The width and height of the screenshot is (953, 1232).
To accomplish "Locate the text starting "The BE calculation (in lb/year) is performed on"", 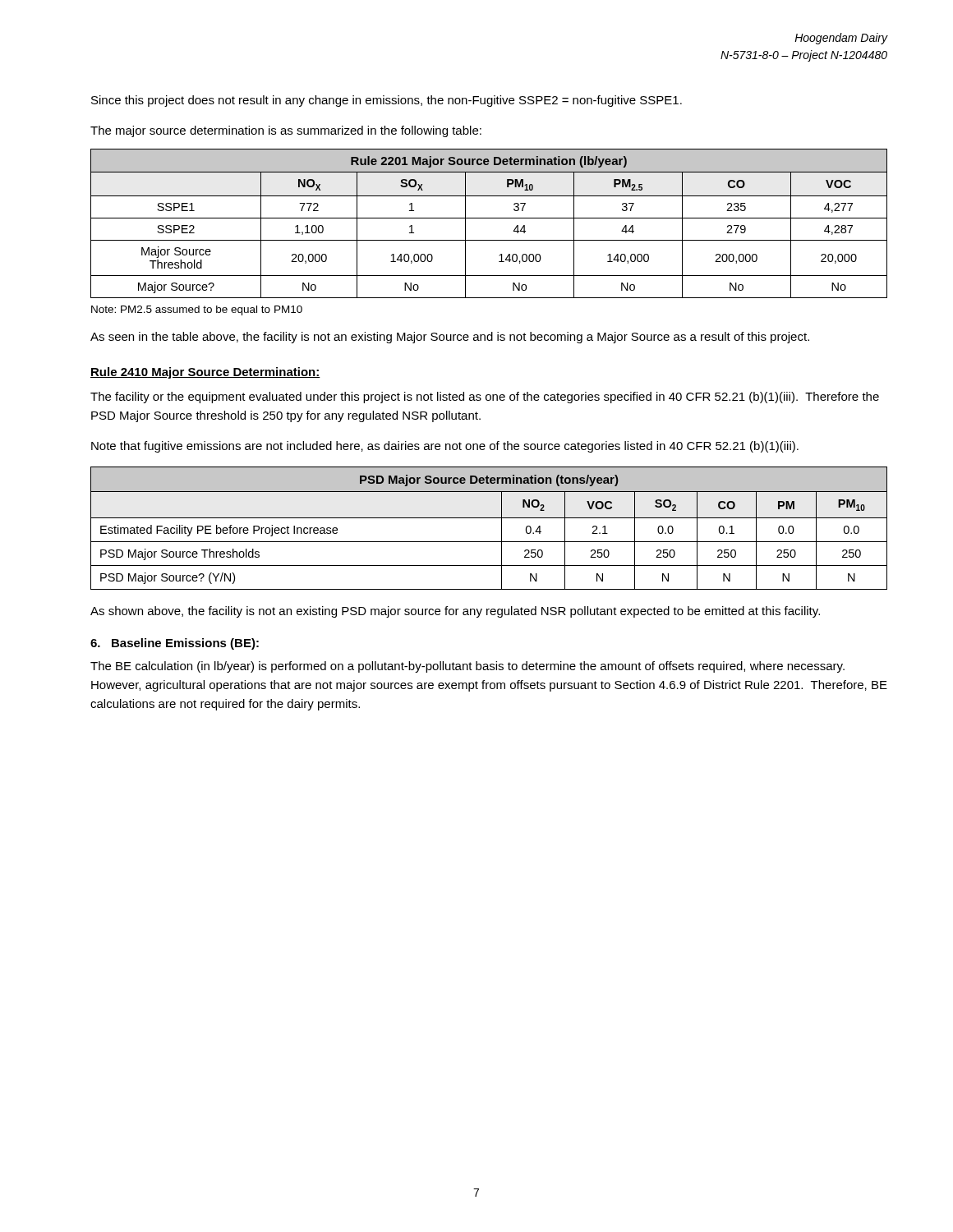I will coord(489,684).
